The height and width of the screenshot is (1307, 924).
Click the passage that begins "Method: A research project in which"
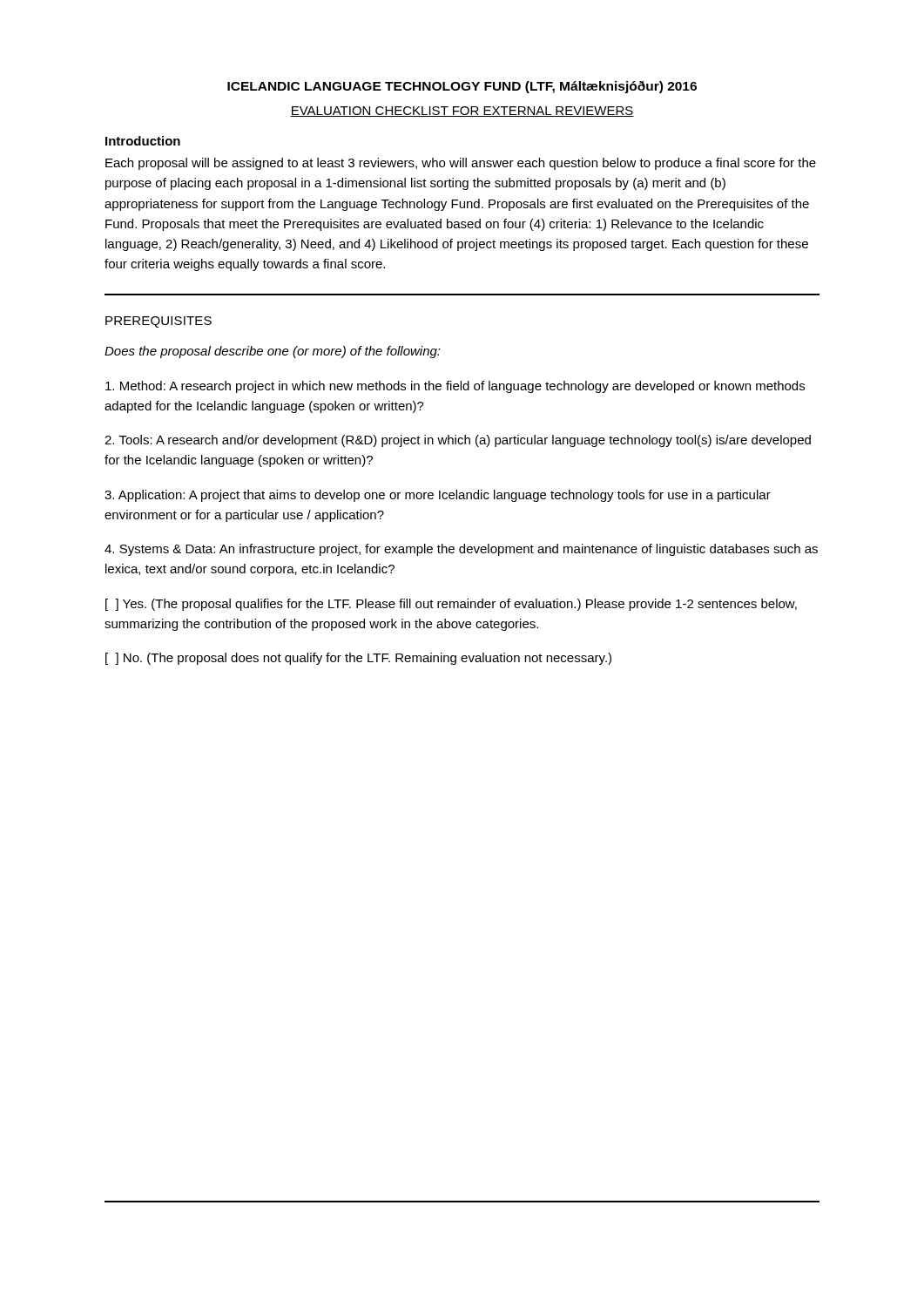point(455,395)
